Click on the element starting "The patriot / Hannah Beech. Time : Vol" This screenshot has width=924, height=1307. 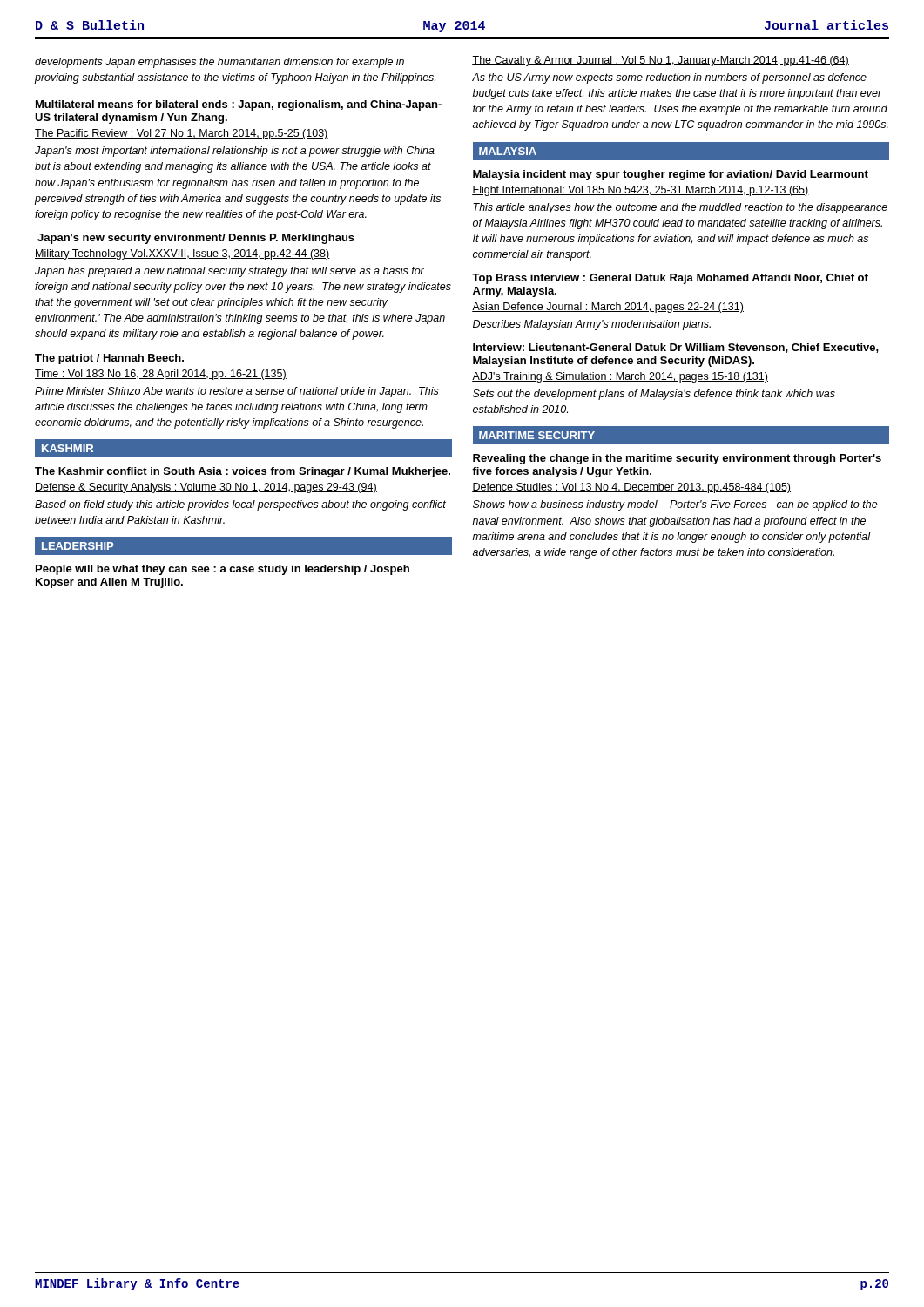tap(243, 390)
